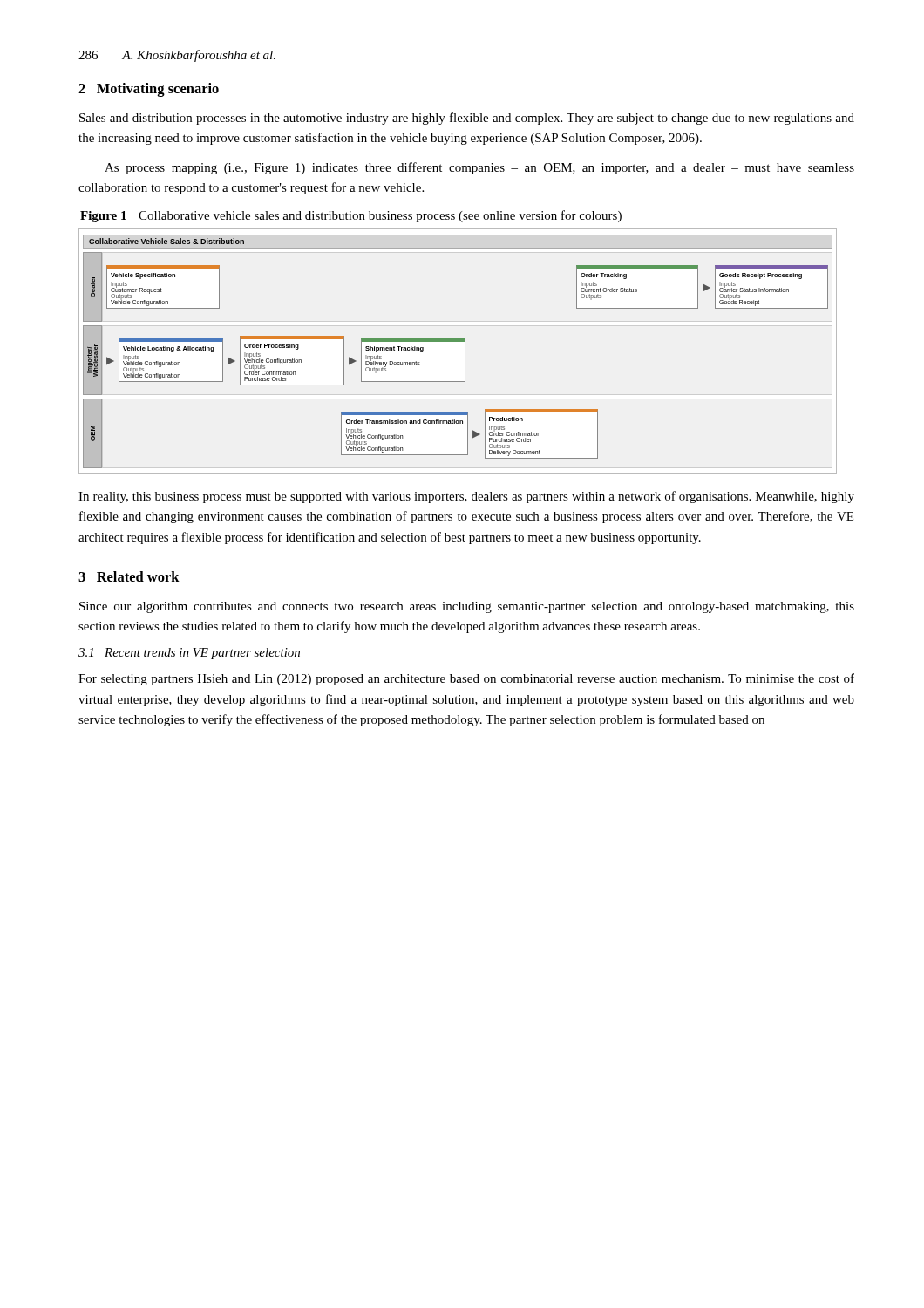
Task: Find the block on this page that starts "Since our algorithm contributes"
Action: point(466,616)
